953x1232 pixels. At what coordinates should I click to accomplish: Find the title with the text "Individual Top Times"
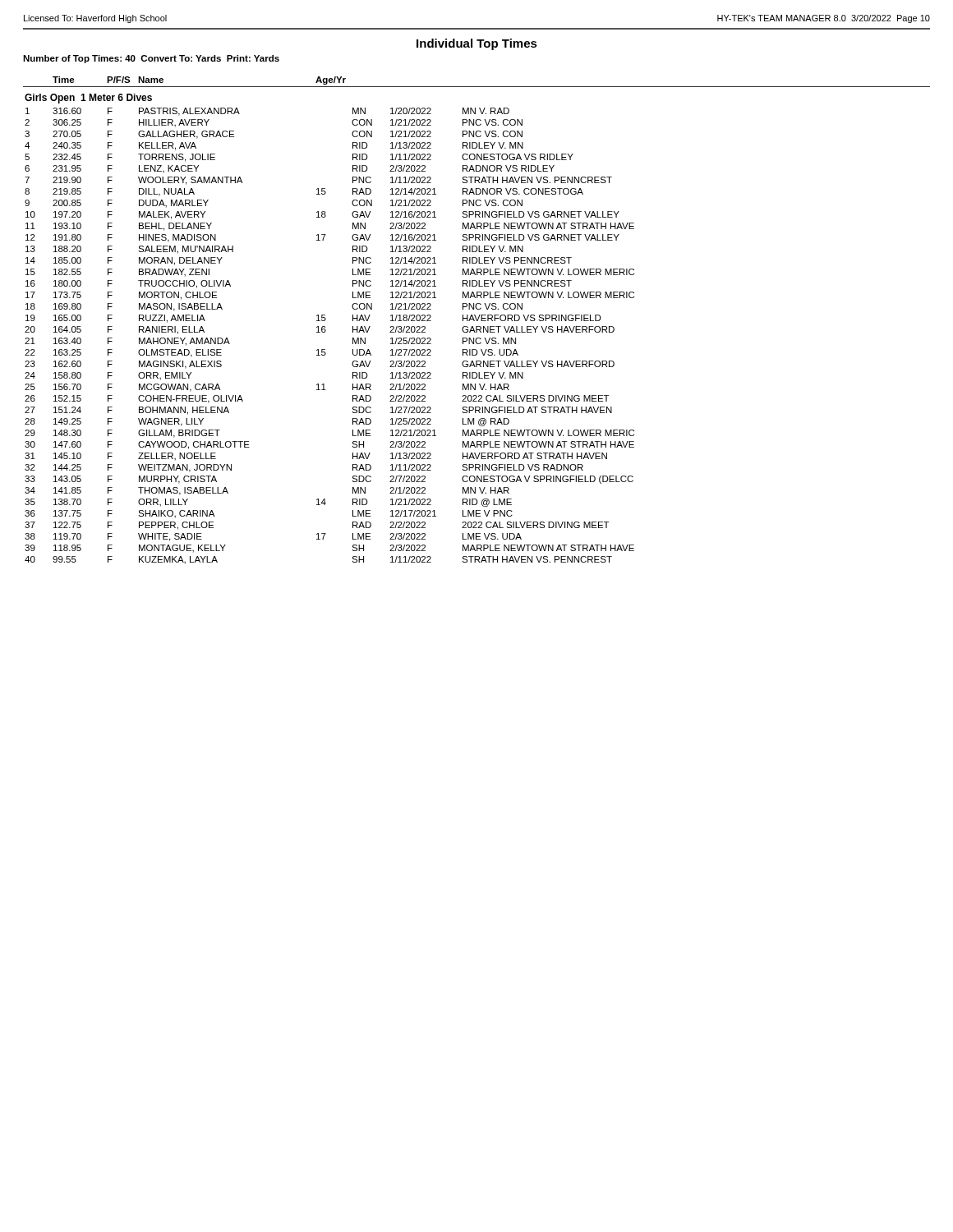point(476,43)
